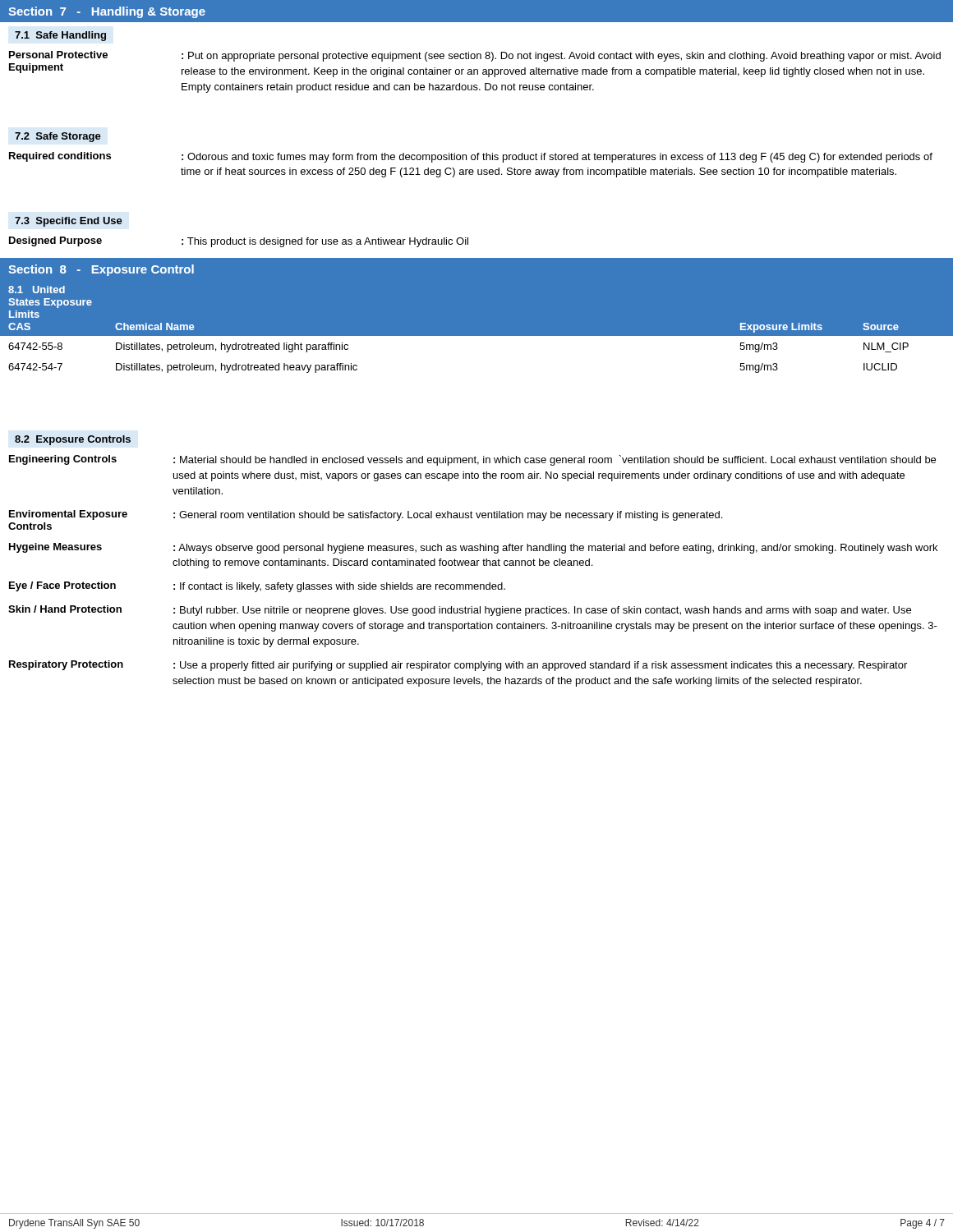Locate the text block starting "8.2 Exposure Controls"
The width and height of the screenshot is (953, 1232).
coord(73,439)
